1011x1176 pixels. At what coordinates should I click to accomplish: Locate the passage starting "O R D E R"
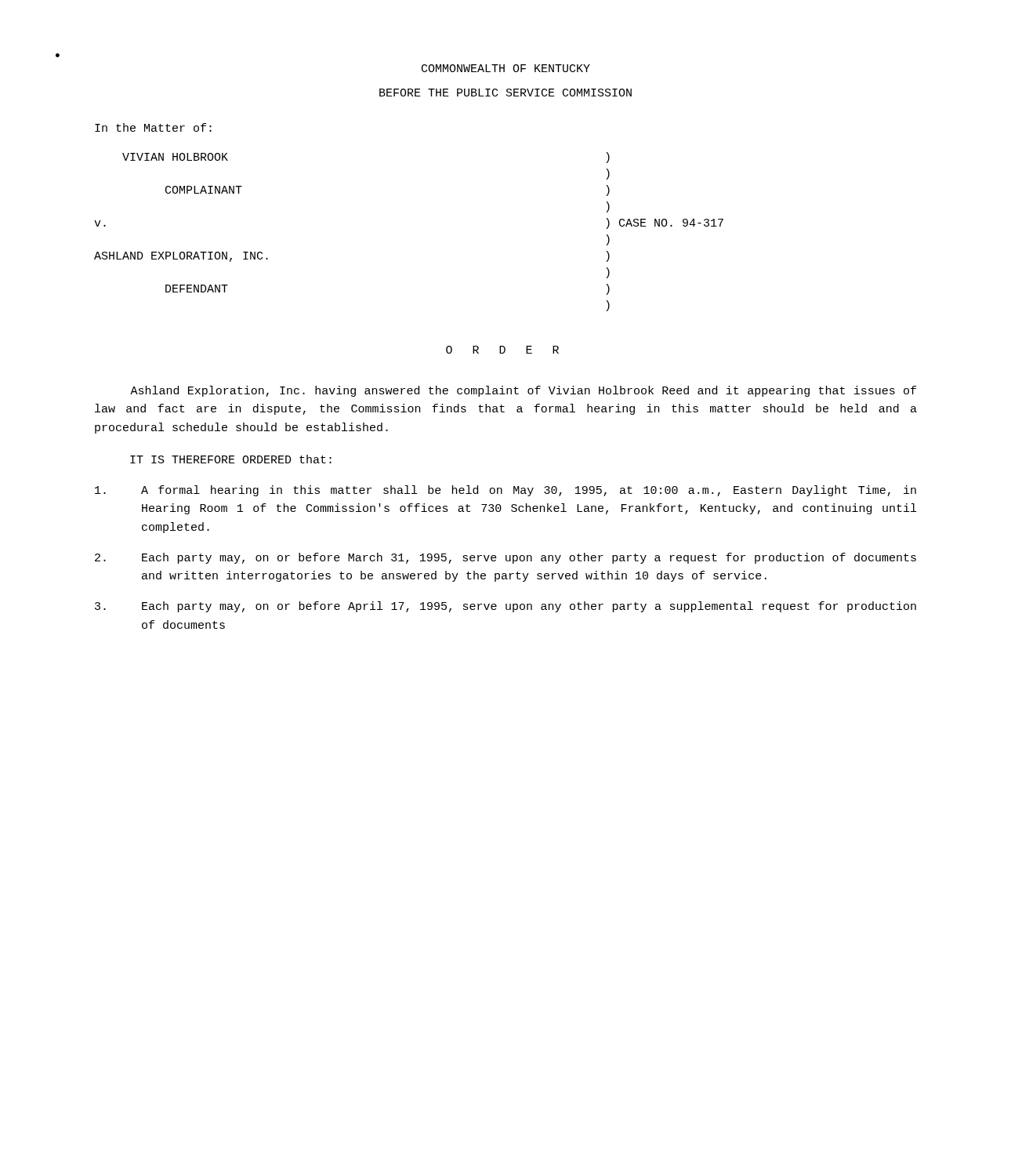(505, 351)
